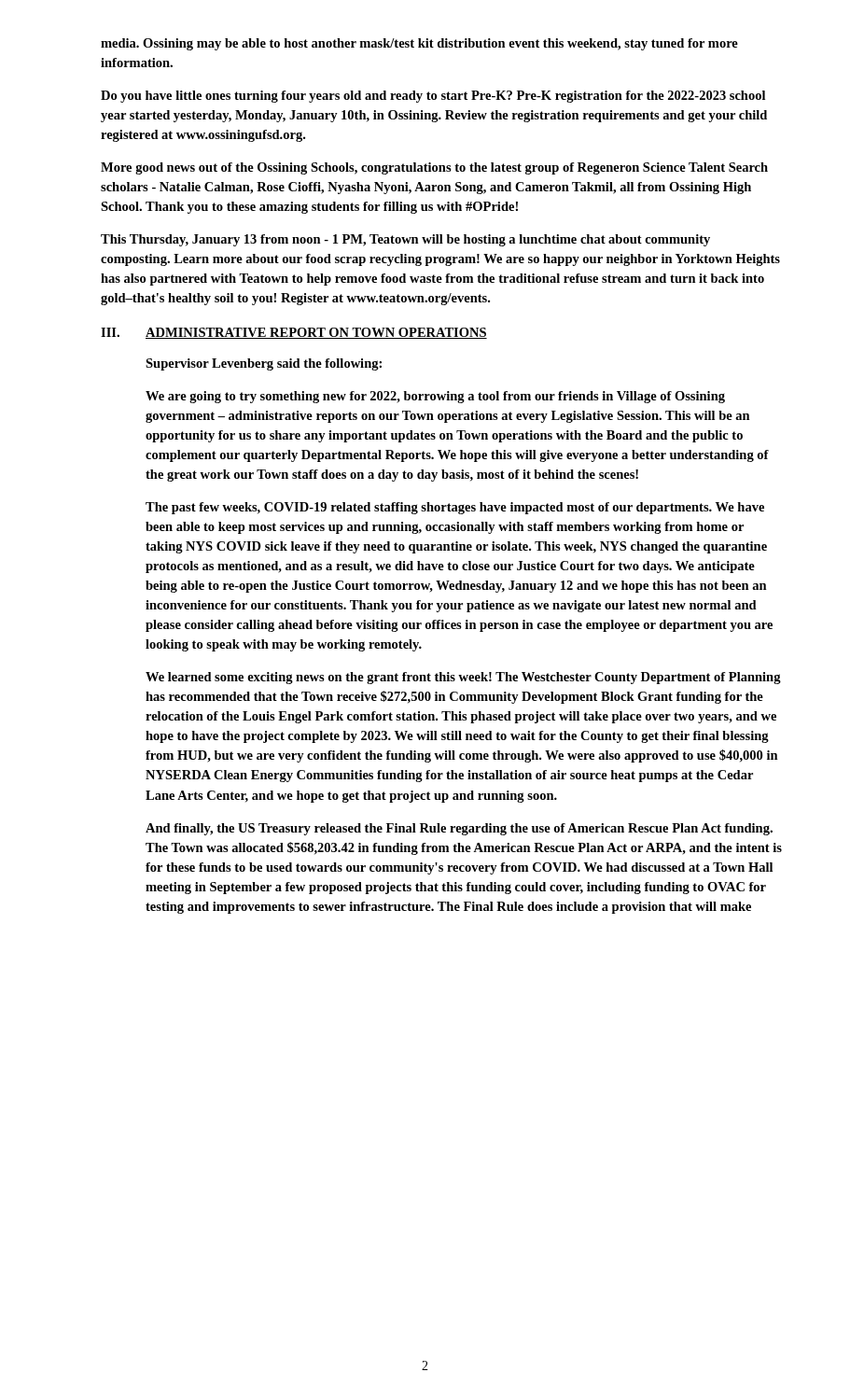Find the element starting "The past few weeks, COVID-19 related"
Viewport: 850px width, 1400px height.
point(459,576)
